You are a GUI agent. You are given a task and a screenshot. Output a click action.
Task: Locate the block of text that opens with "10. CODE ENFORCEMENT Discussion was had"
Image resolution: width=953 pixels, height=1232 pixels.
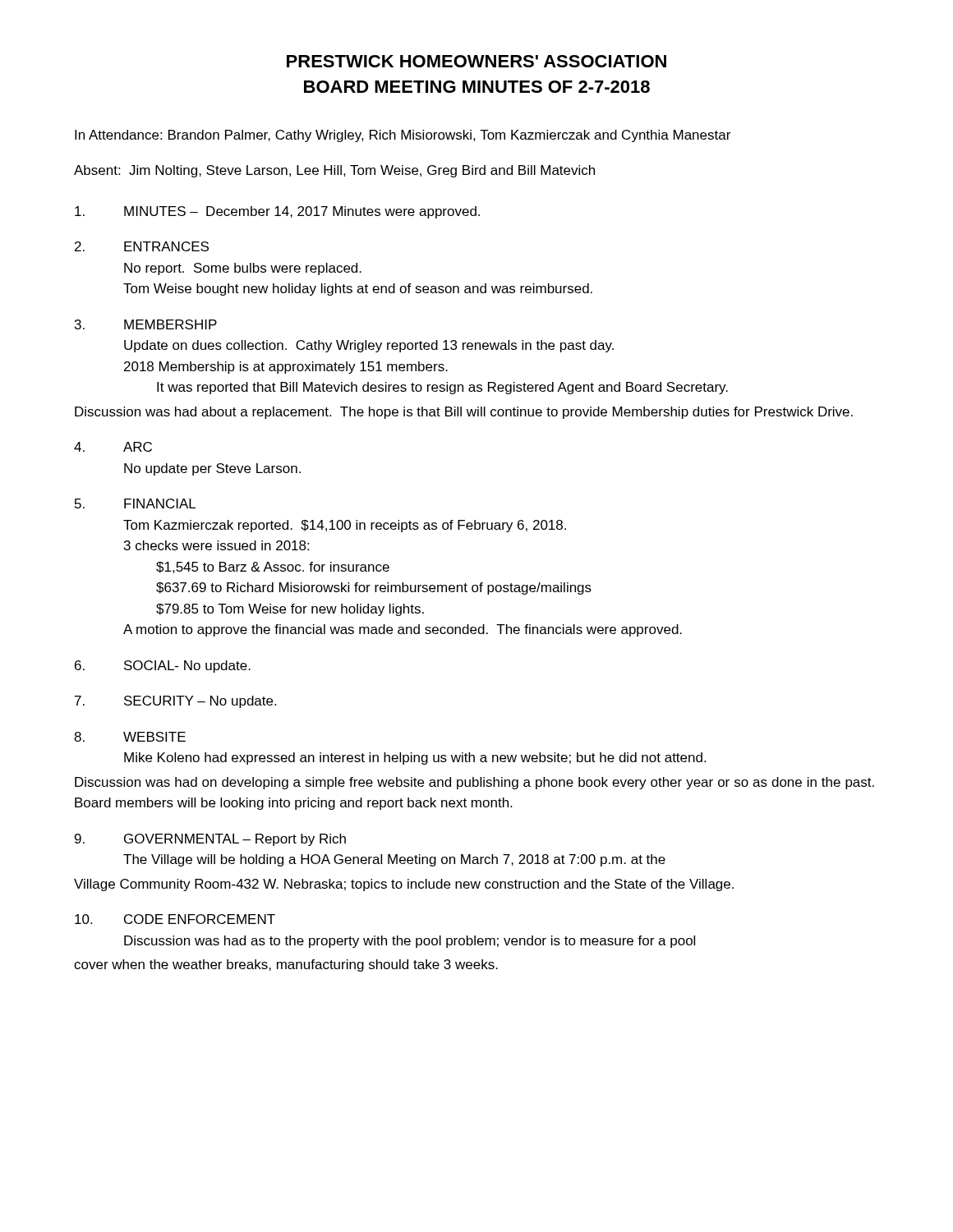476,942
